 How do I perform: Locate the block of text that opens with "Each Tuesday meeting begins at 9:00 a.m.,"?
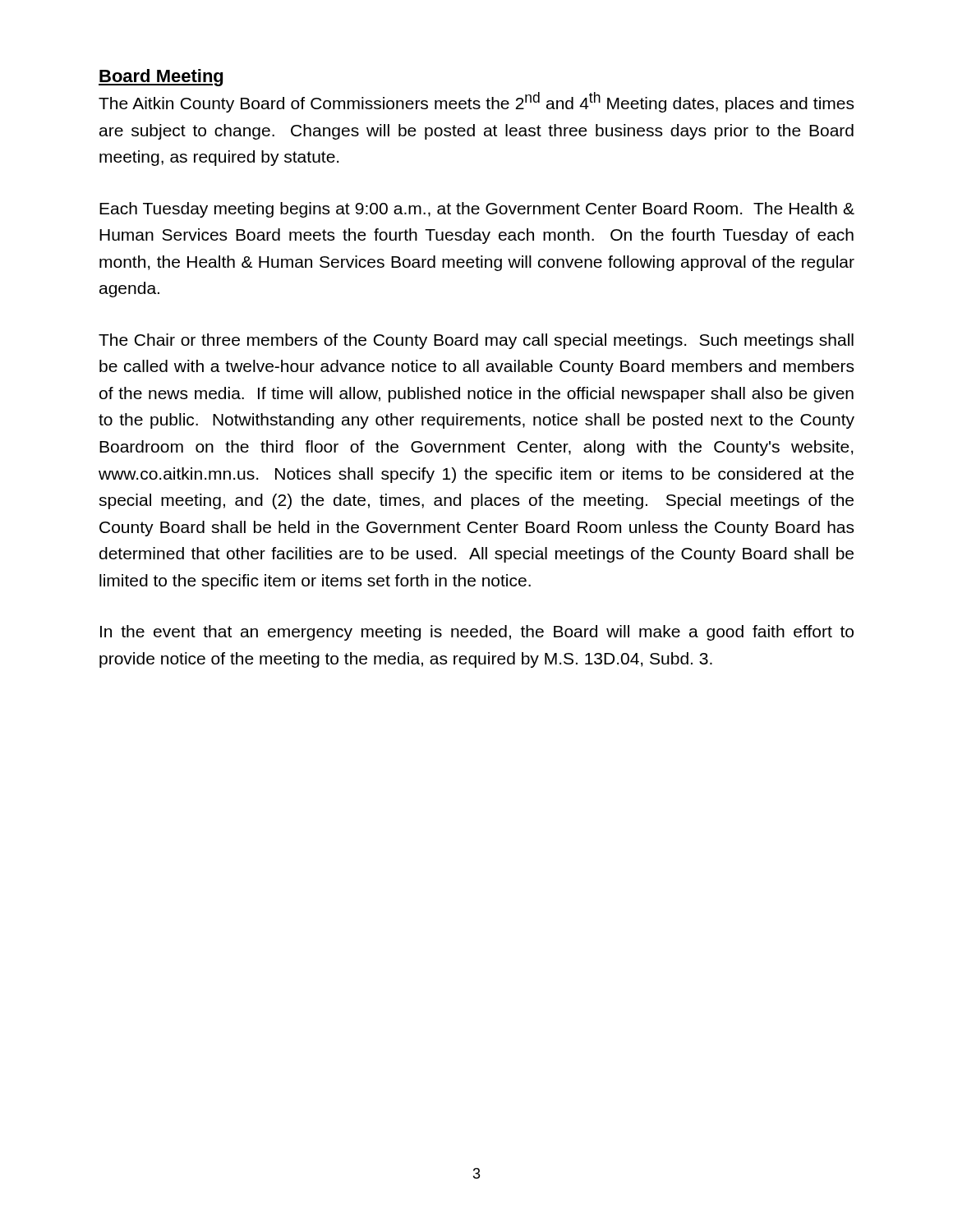(476, 248)
